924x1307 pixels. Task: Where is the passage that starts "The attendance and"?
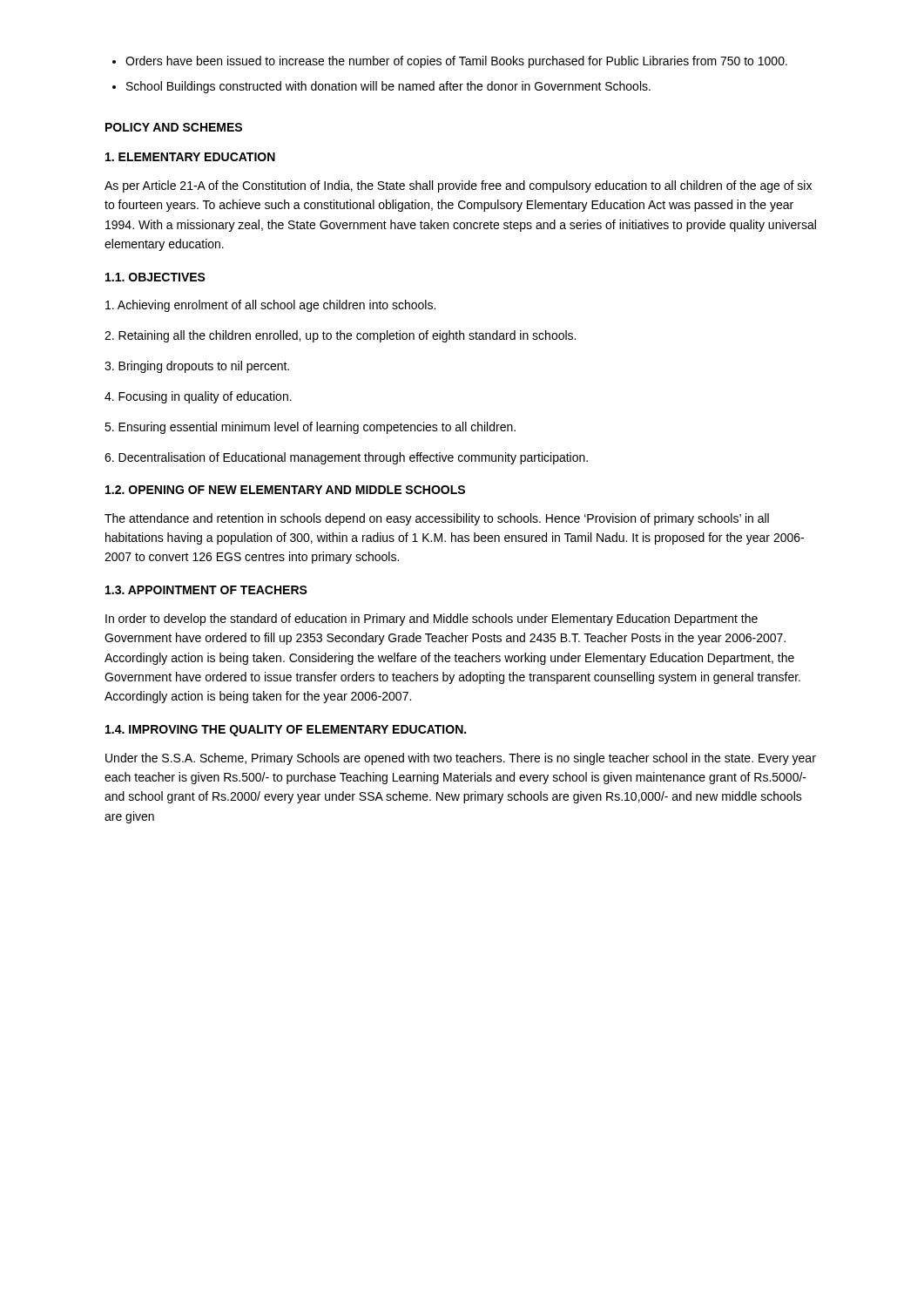(454, 538)
